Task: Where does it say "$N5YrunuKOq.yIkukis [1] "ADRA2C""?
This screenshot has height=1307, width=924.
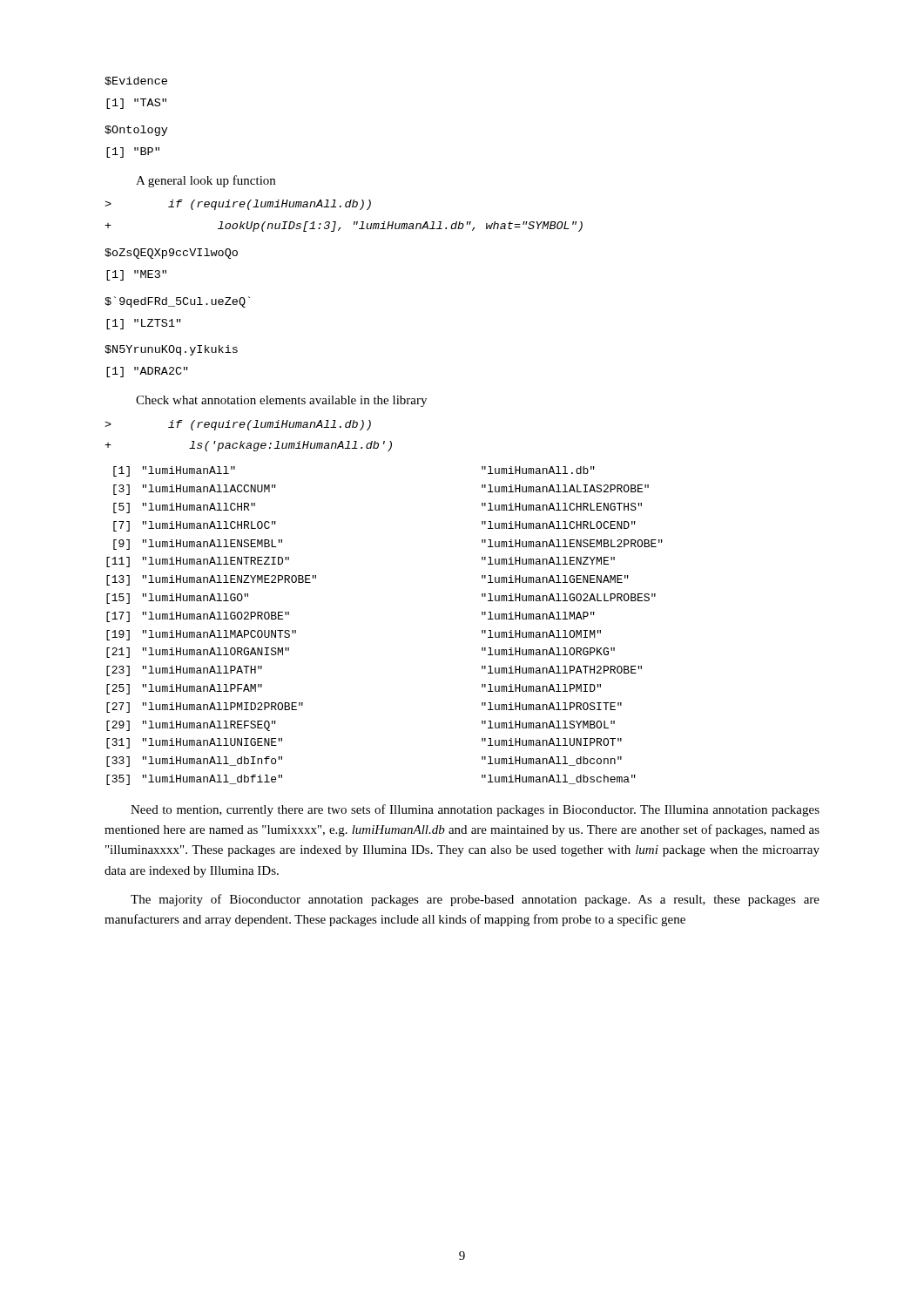Action: [171, 350]
